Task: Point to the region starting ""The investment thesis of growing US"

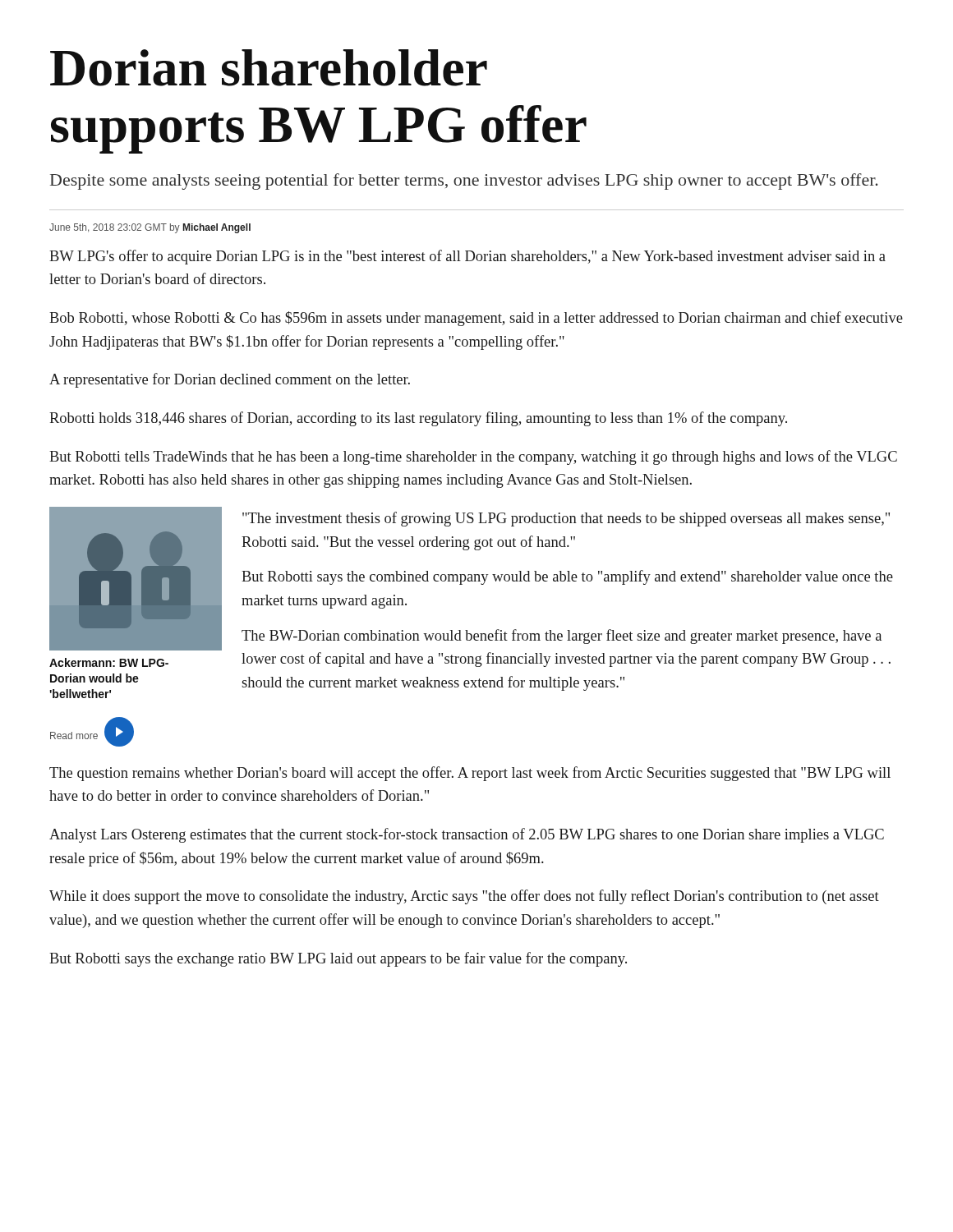Action: (x=566, y=530)
